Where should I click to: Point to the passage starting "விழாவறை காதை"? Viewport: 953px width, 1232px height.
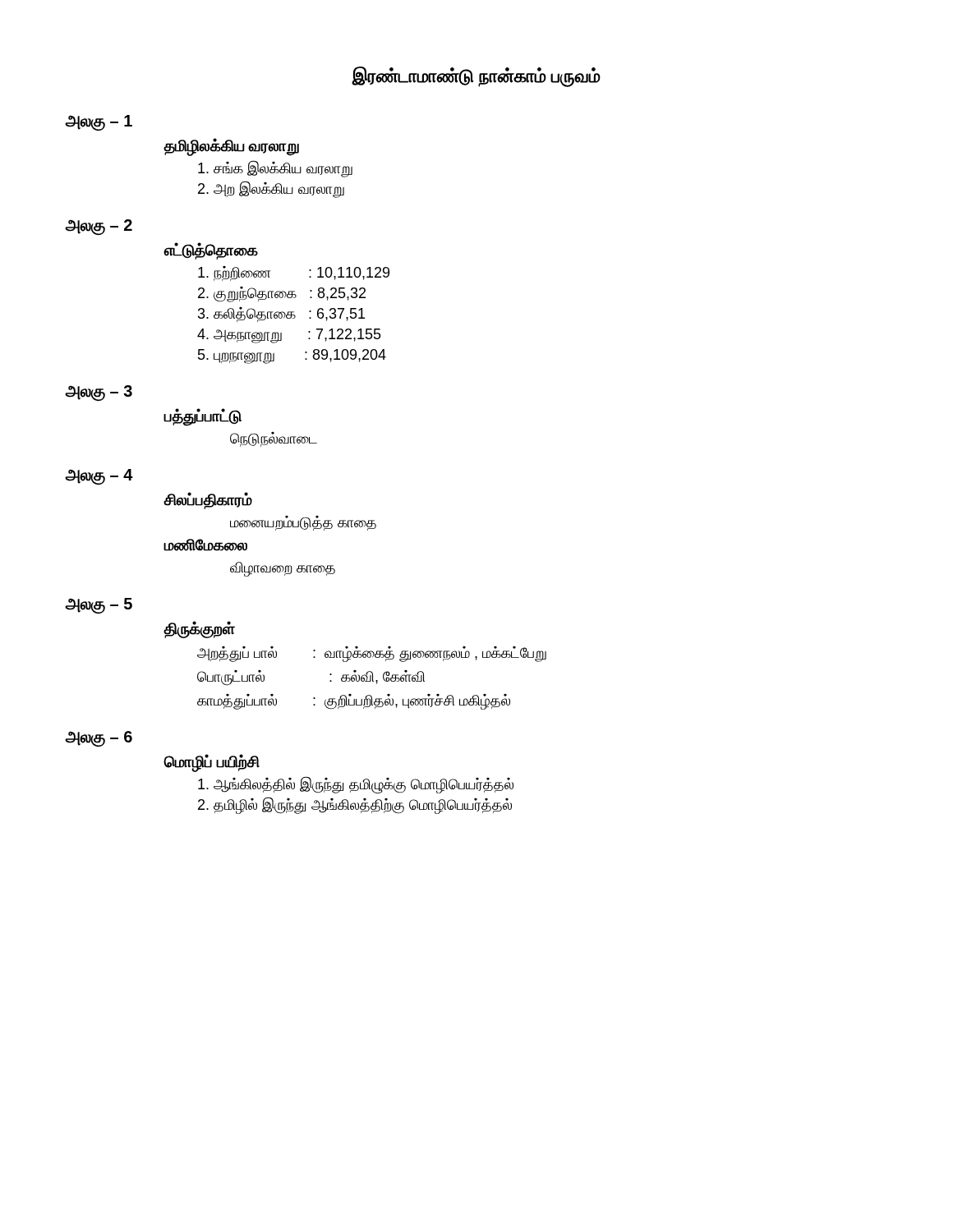pos(283,568)
